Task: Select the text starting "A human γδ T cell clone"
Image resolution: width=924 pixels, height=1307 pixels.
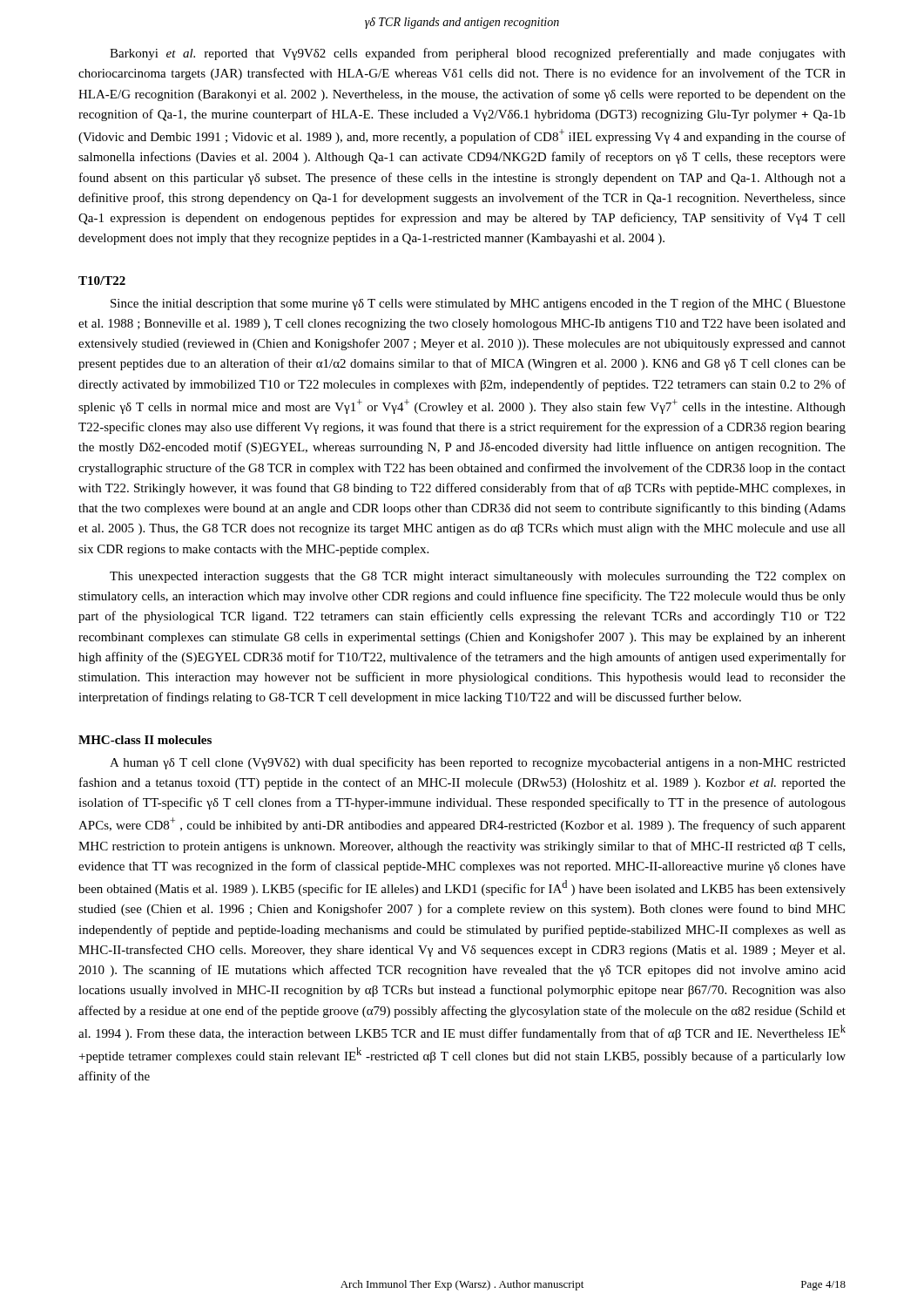Action: 462,919
